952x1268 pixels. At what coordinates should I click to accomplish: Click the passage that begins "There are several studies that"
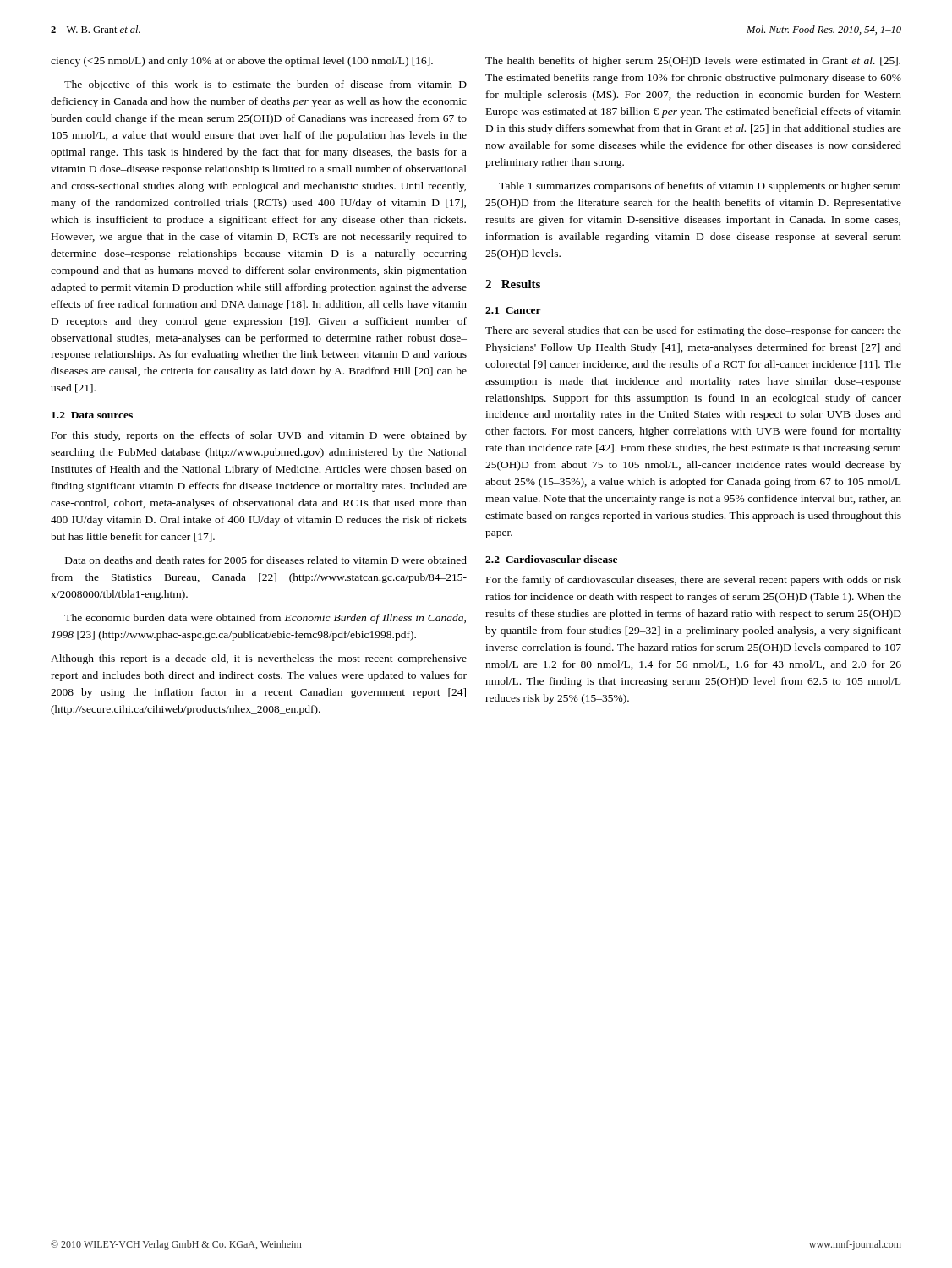[693, 431]
